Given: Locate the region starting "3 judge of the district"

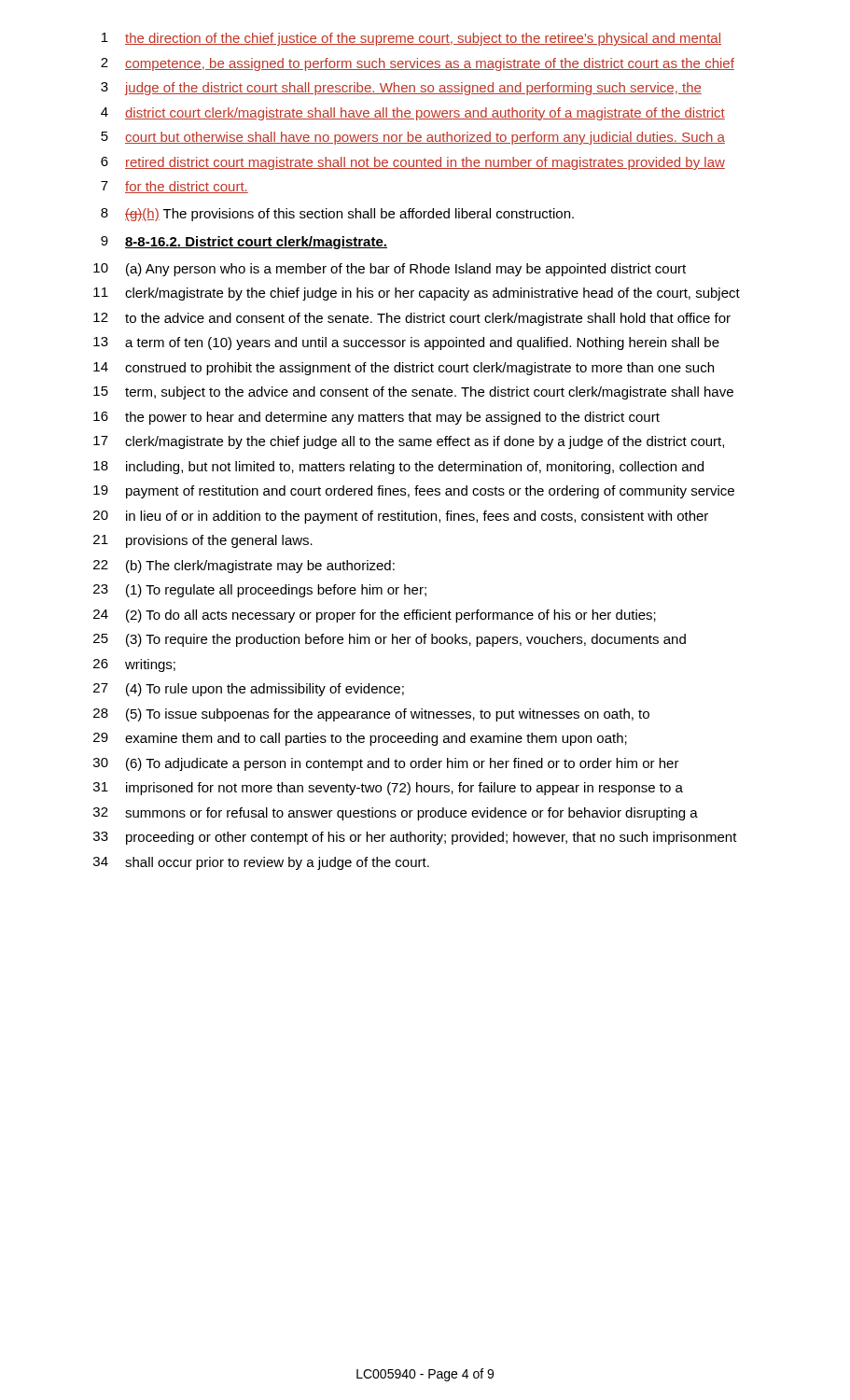Looking at the screenshot, I should click(425, 88).
